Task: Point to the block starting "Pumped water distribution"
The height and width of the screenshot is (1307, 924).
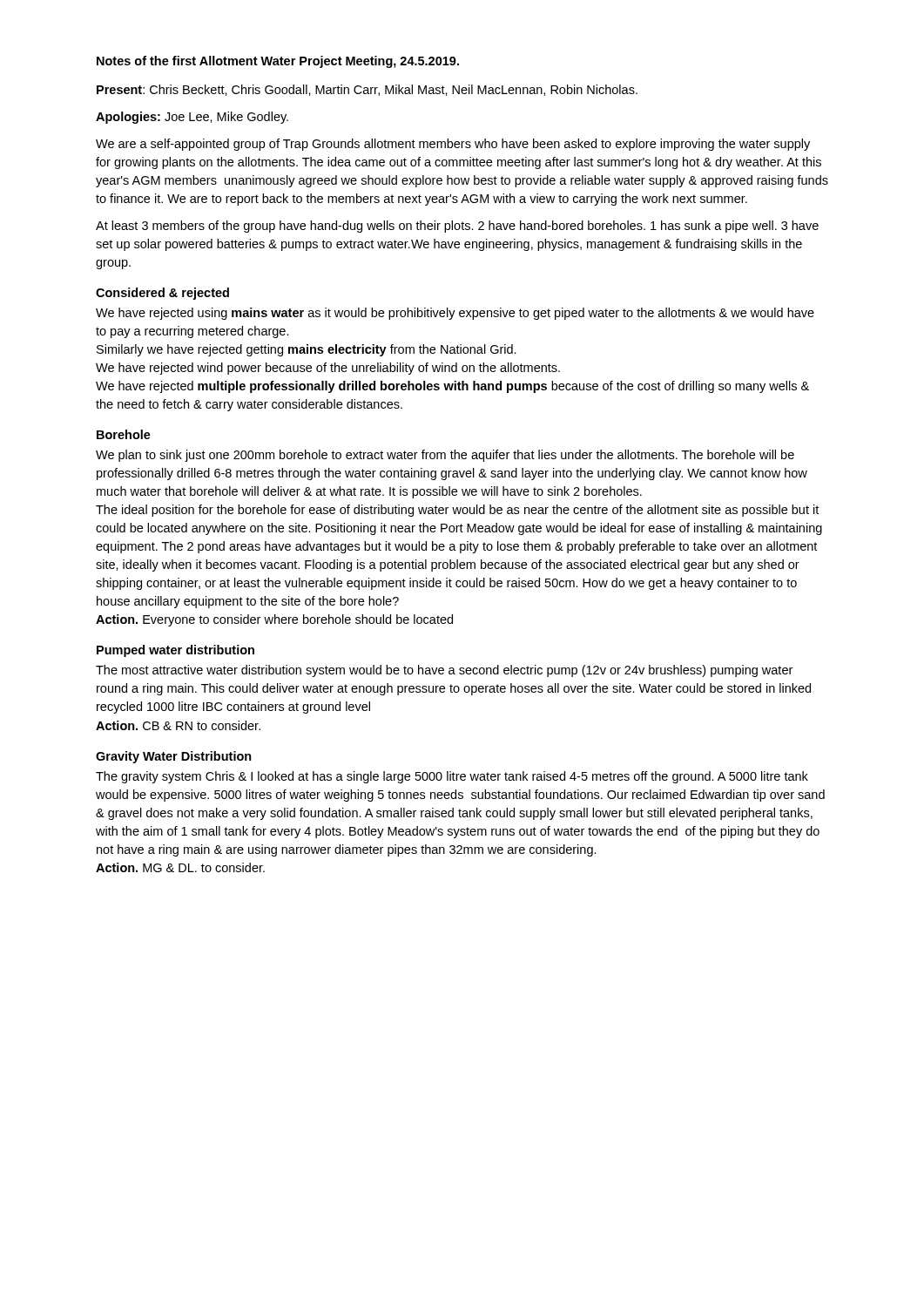Action: 175,650
